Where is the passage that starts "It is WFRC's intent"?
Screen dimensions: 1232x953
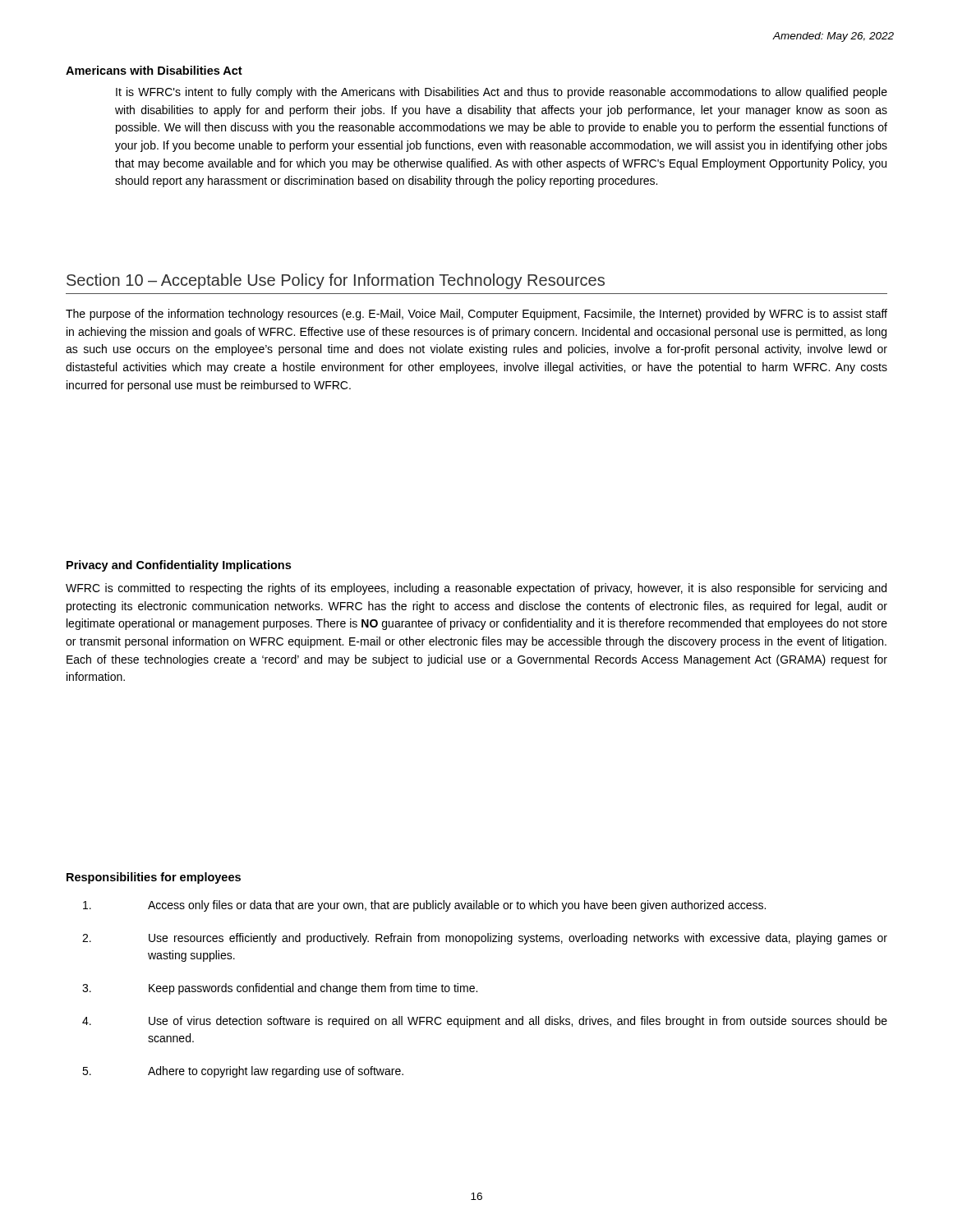click(x=501, y=137)
